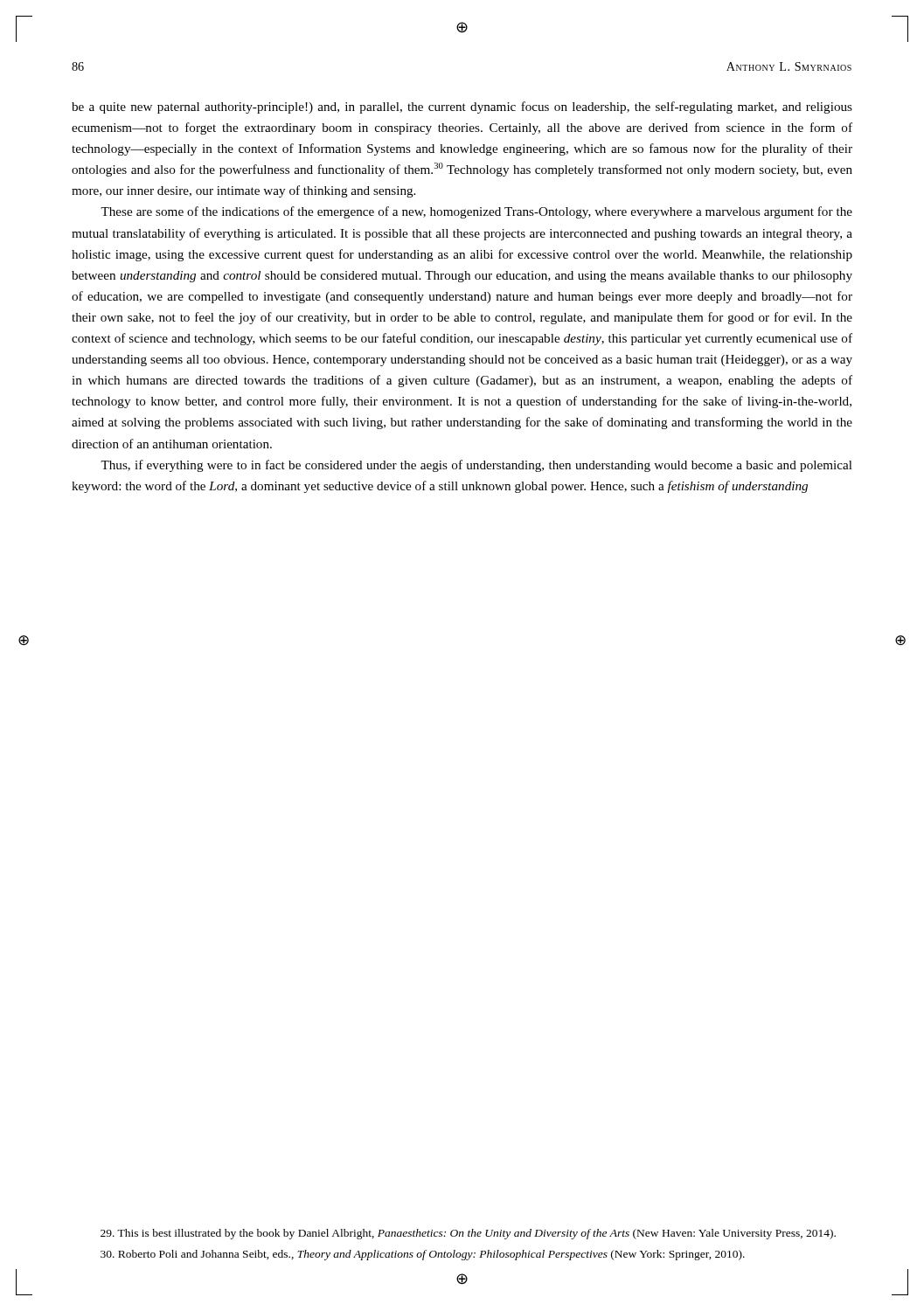The image size is (924, 1311).
Task: Navigate to the text starting "be a quite new paternal"
Action: [462, 149]
